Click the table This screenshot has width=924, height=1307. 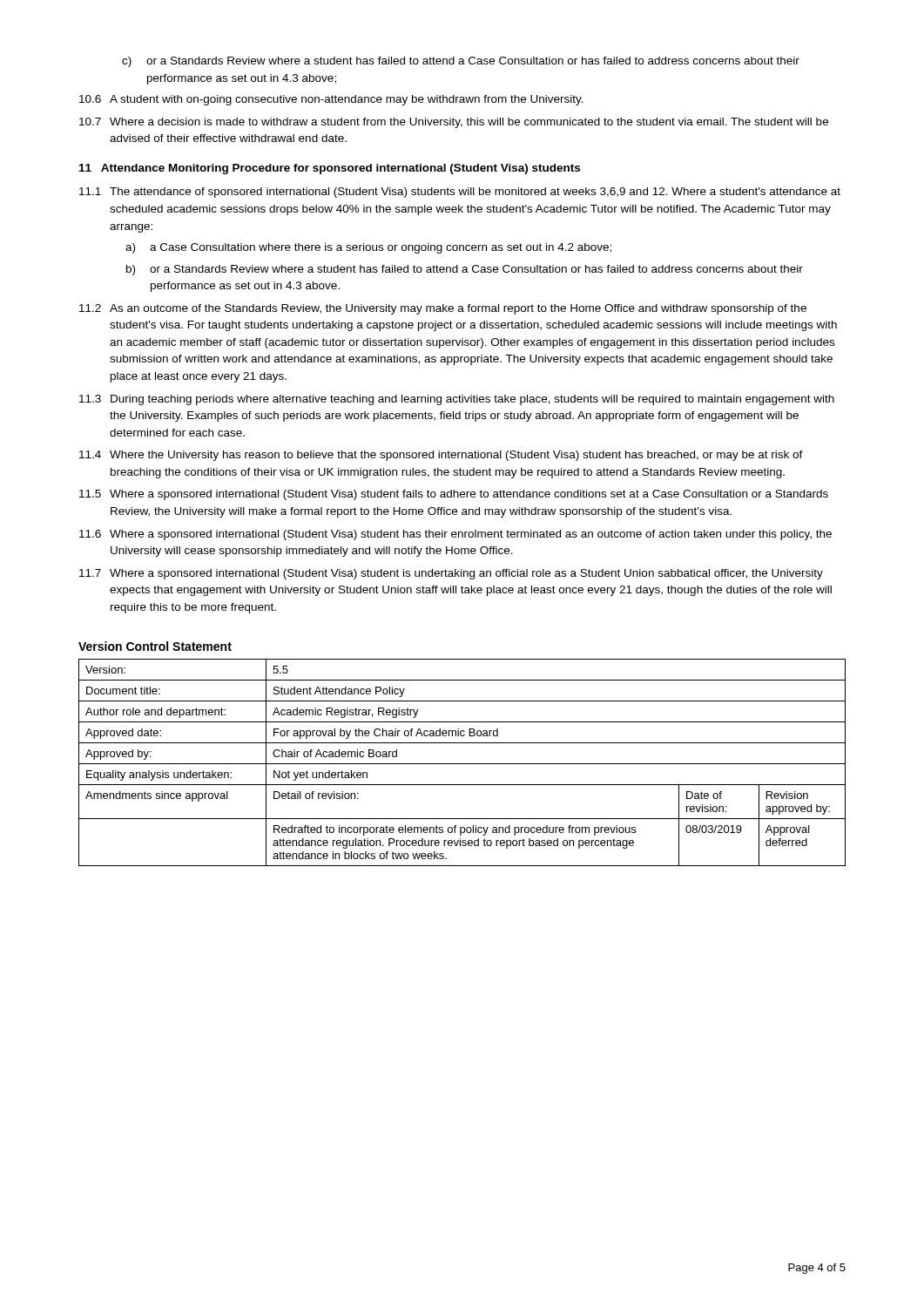[462, 763]
